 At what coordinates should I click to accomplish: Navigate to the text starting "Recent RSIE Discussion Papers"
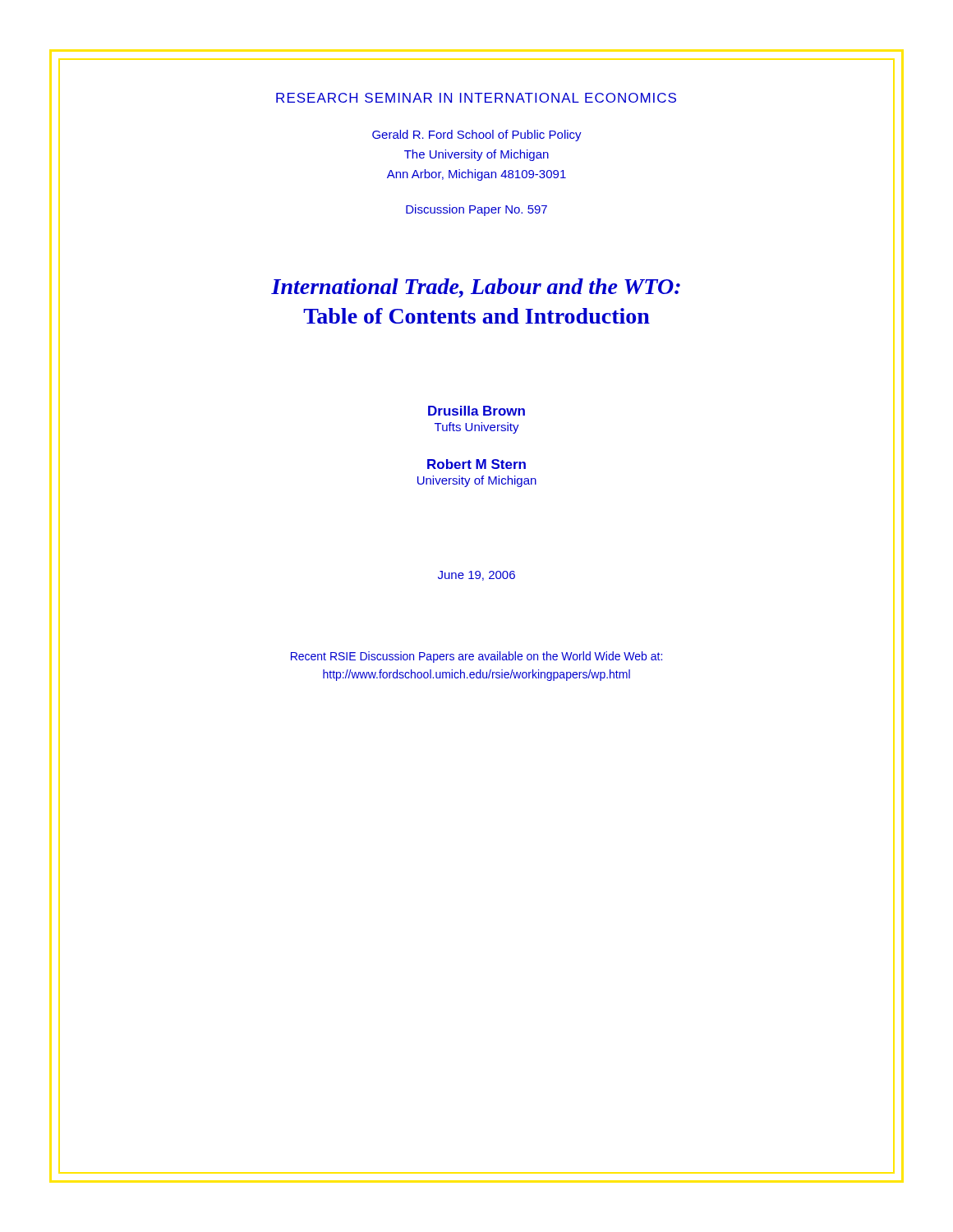(476, 666)
